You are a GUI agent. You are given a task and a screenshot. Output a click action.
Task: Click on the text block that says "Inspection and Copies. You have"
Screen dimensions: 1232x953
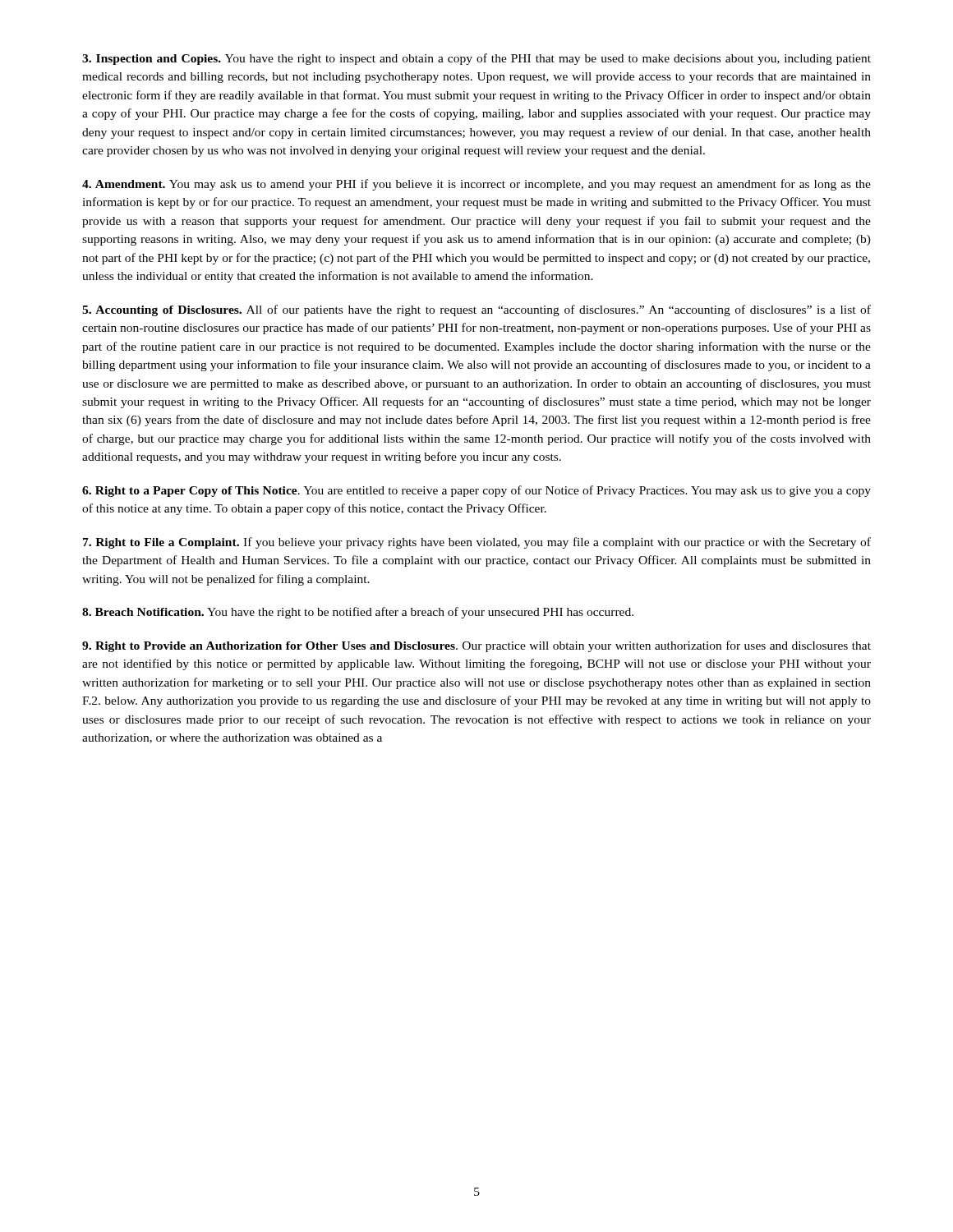pyautogui.click(x=476, y=104)
